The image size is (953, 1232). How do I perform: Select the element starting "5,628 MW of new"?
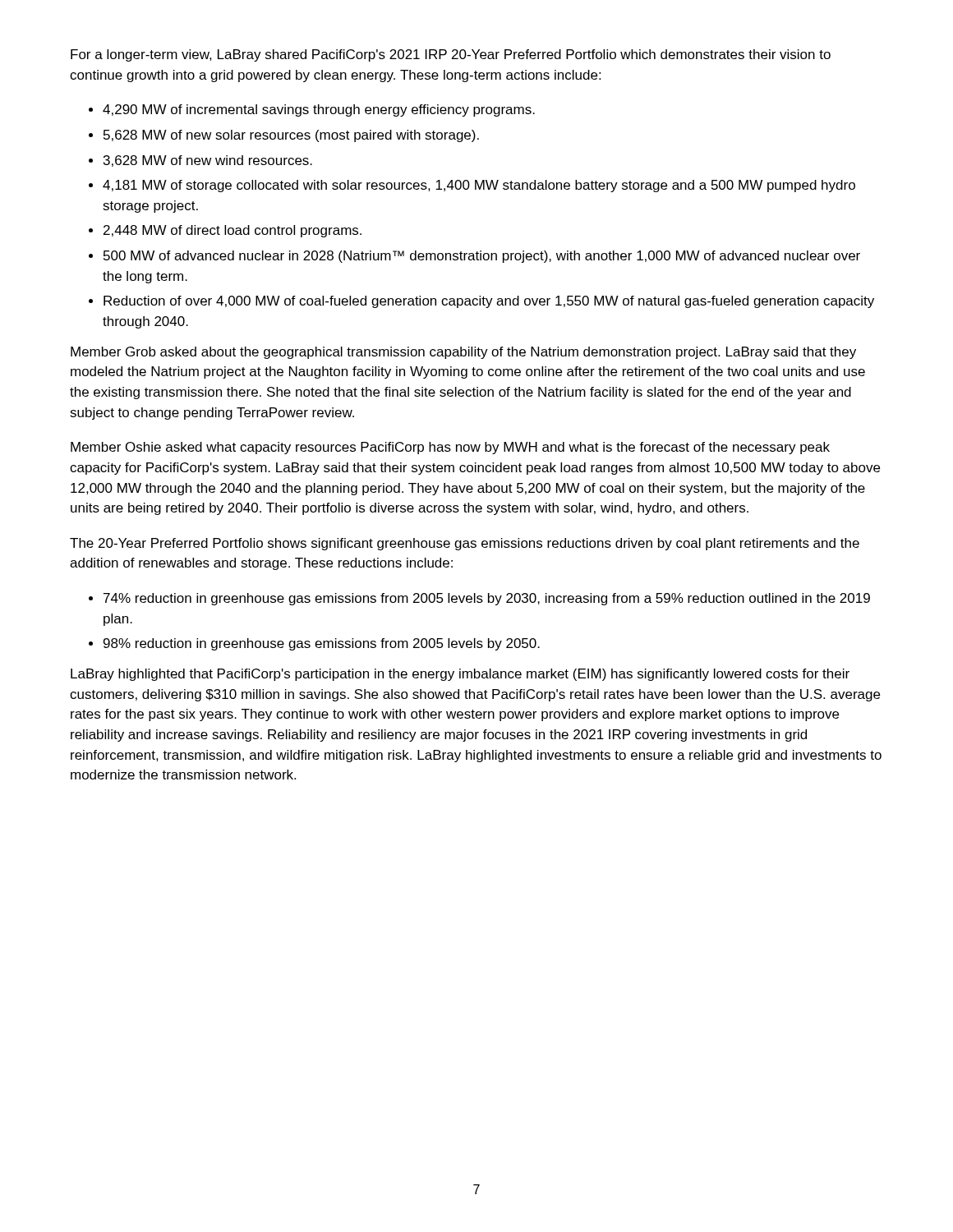point(291,135)
